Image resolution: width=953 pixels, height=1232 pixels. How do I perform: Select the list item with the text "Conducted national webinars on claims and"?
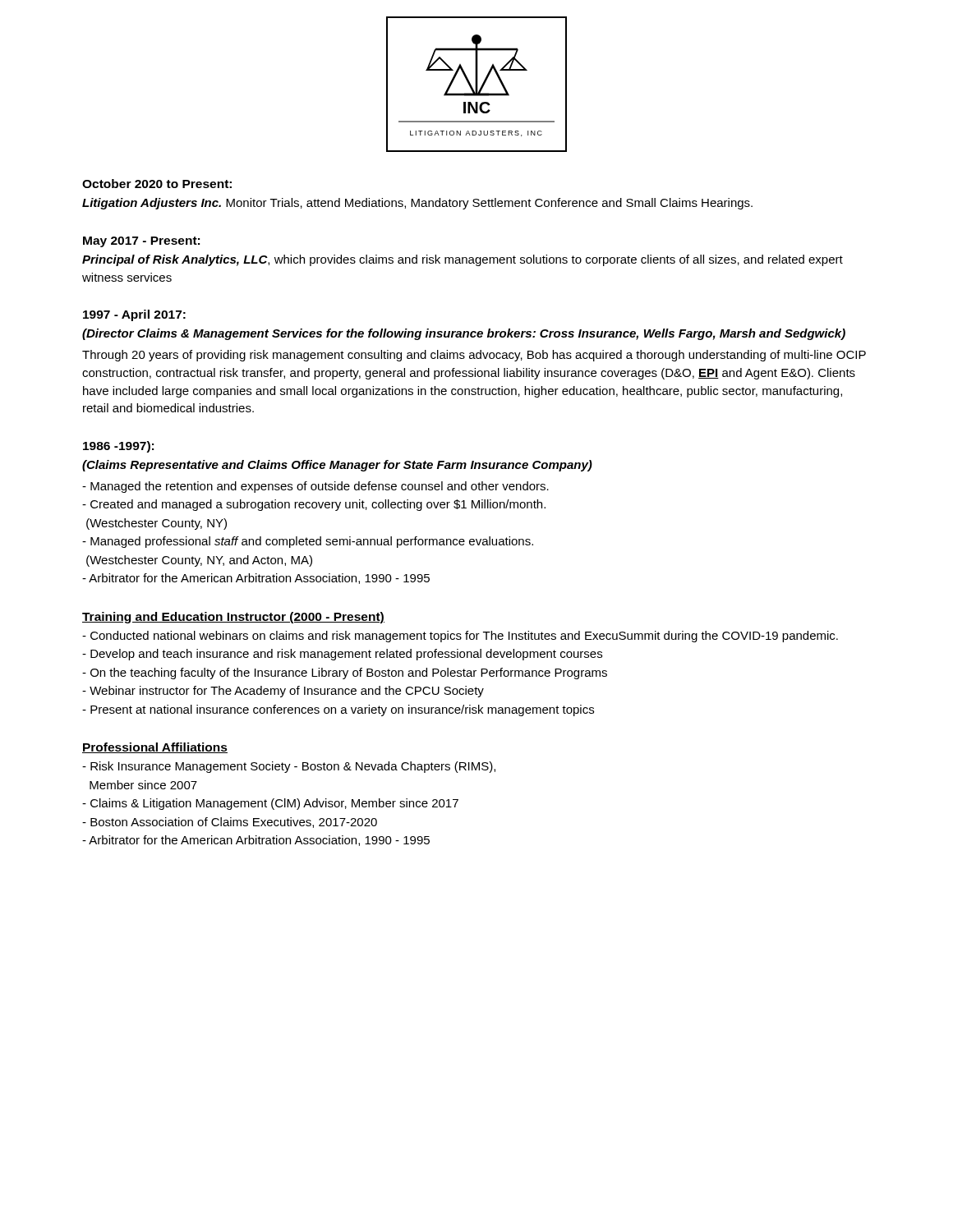460,635
